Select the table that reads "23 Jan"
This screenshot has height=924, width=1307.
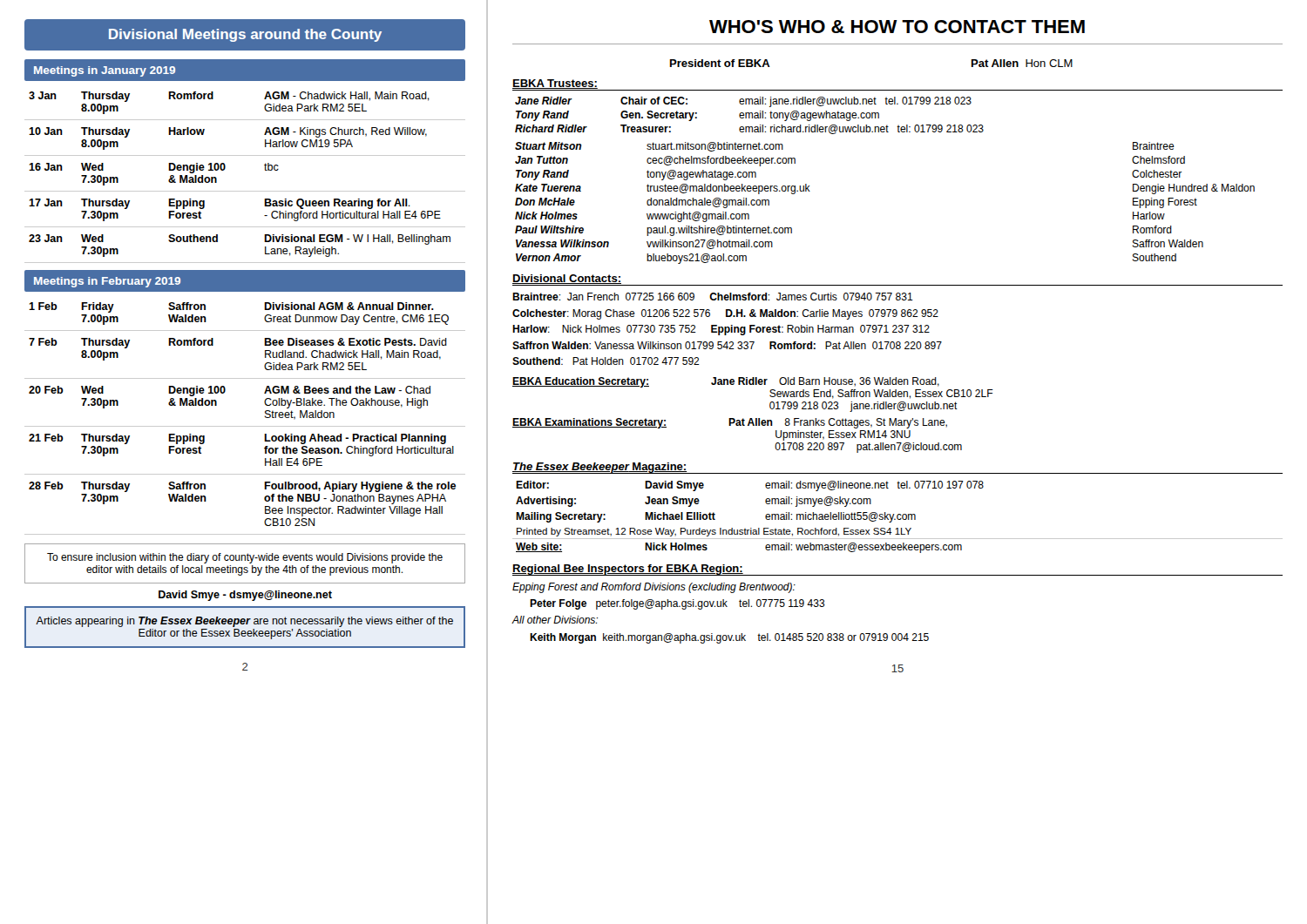pyautogui.click(x=245, y=174)
